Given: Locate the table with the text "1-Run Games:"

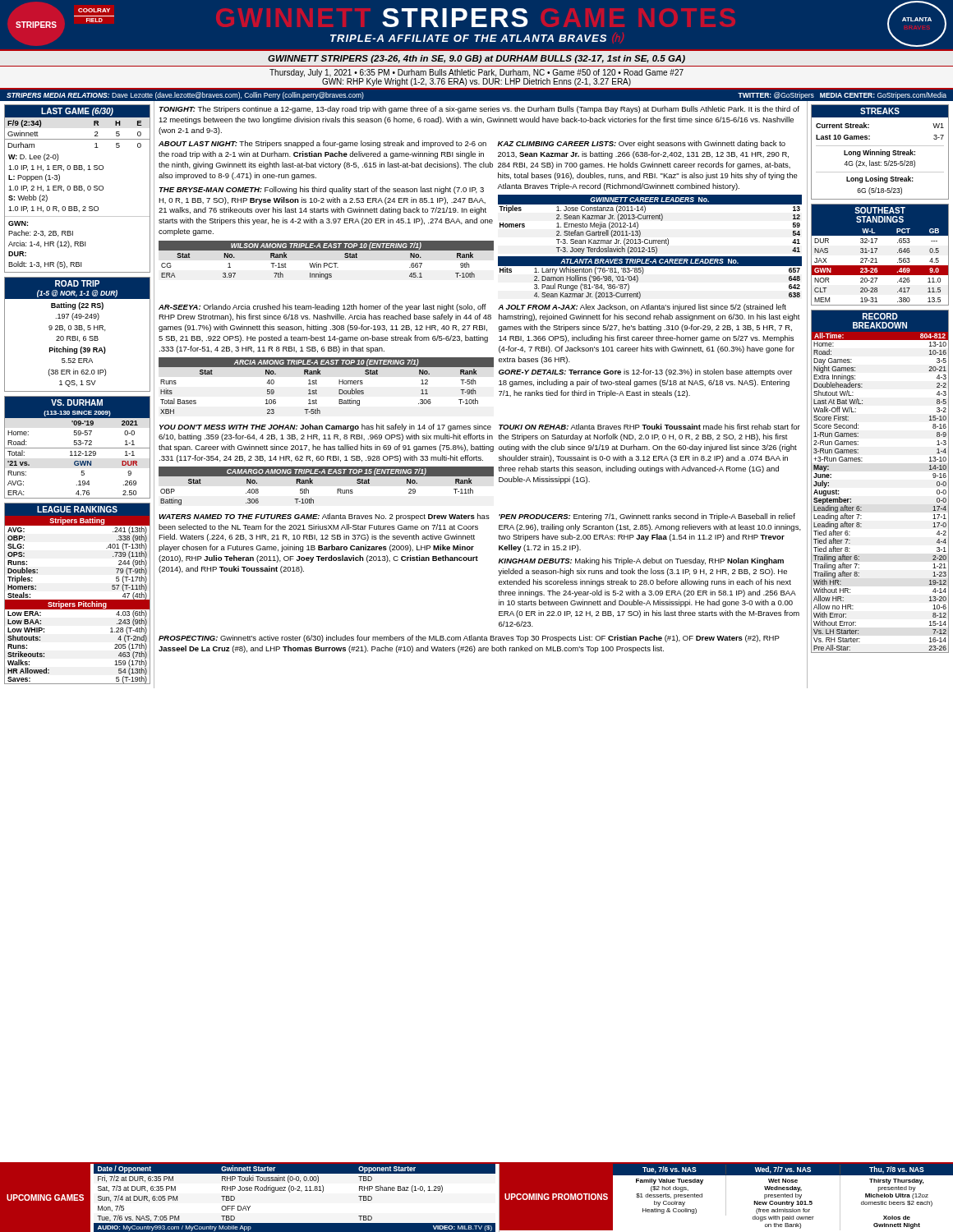Looking at the screenshot, I should (880, 481).
